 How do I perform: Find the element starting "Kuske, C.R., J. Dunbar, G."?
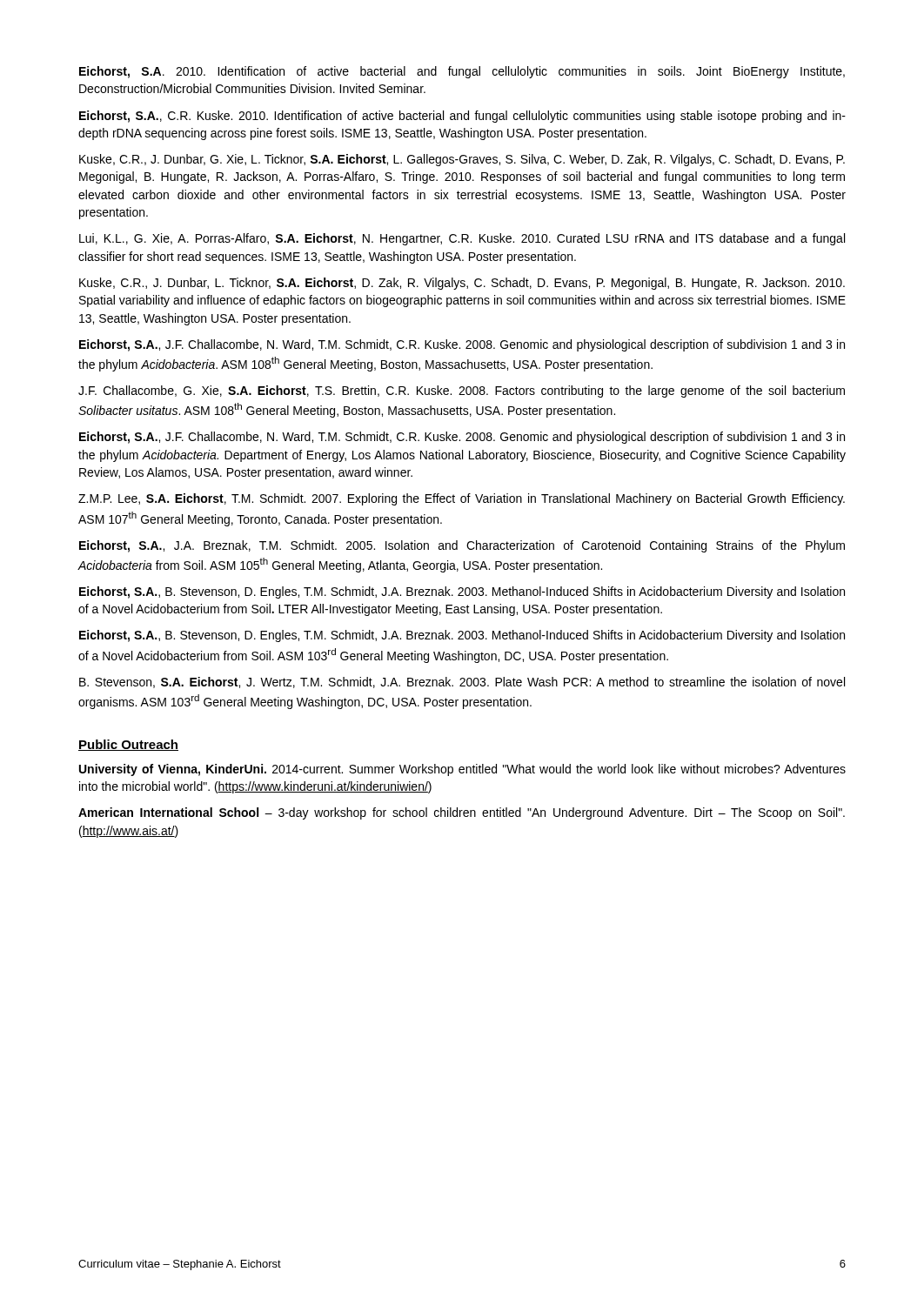point(462,186)
